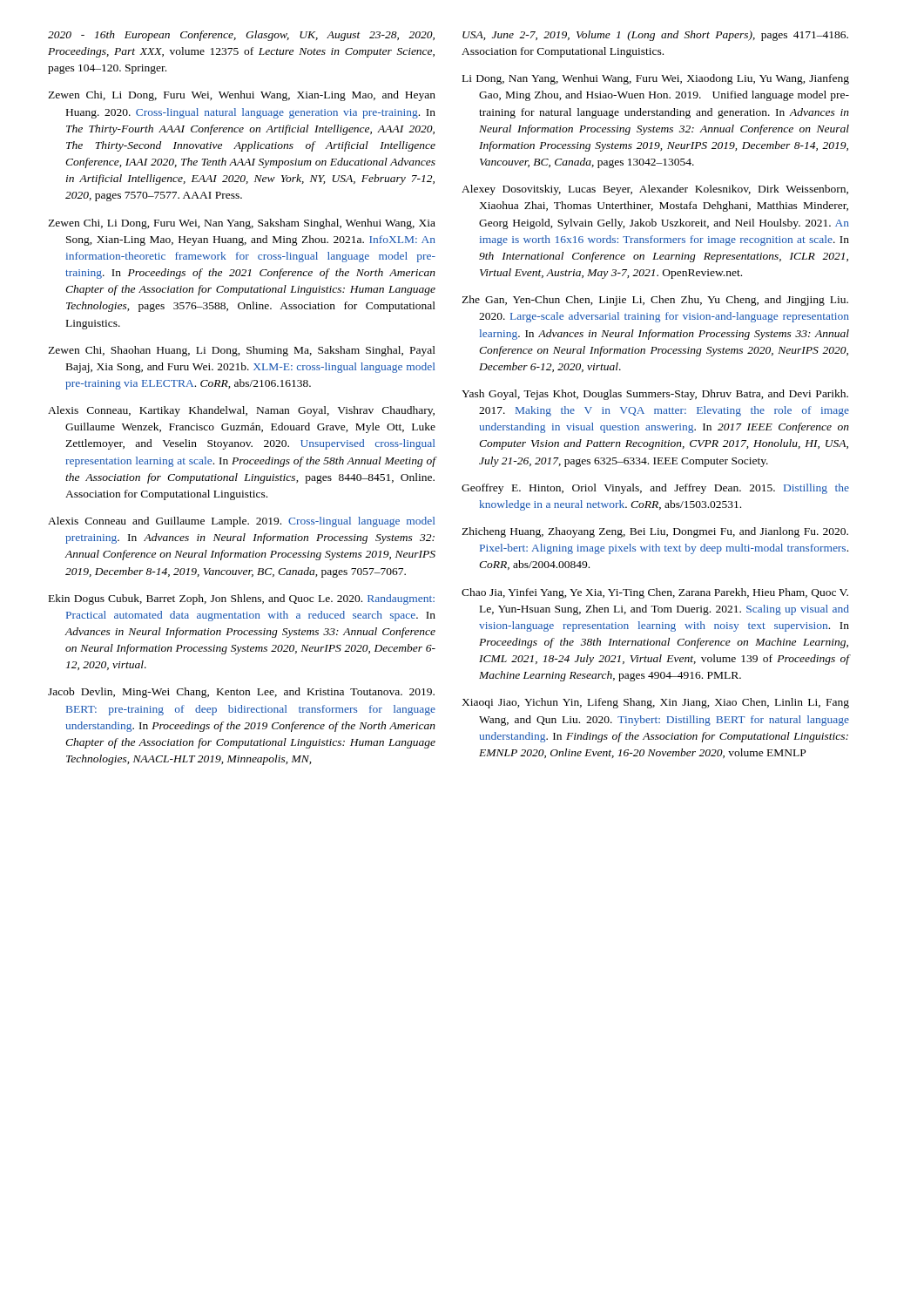This screenshot has width=924, height=1307.
Task: Point to the text block starting "Zewen Chi, Shaohan Huang, Li"
Action: coord(242,366)
